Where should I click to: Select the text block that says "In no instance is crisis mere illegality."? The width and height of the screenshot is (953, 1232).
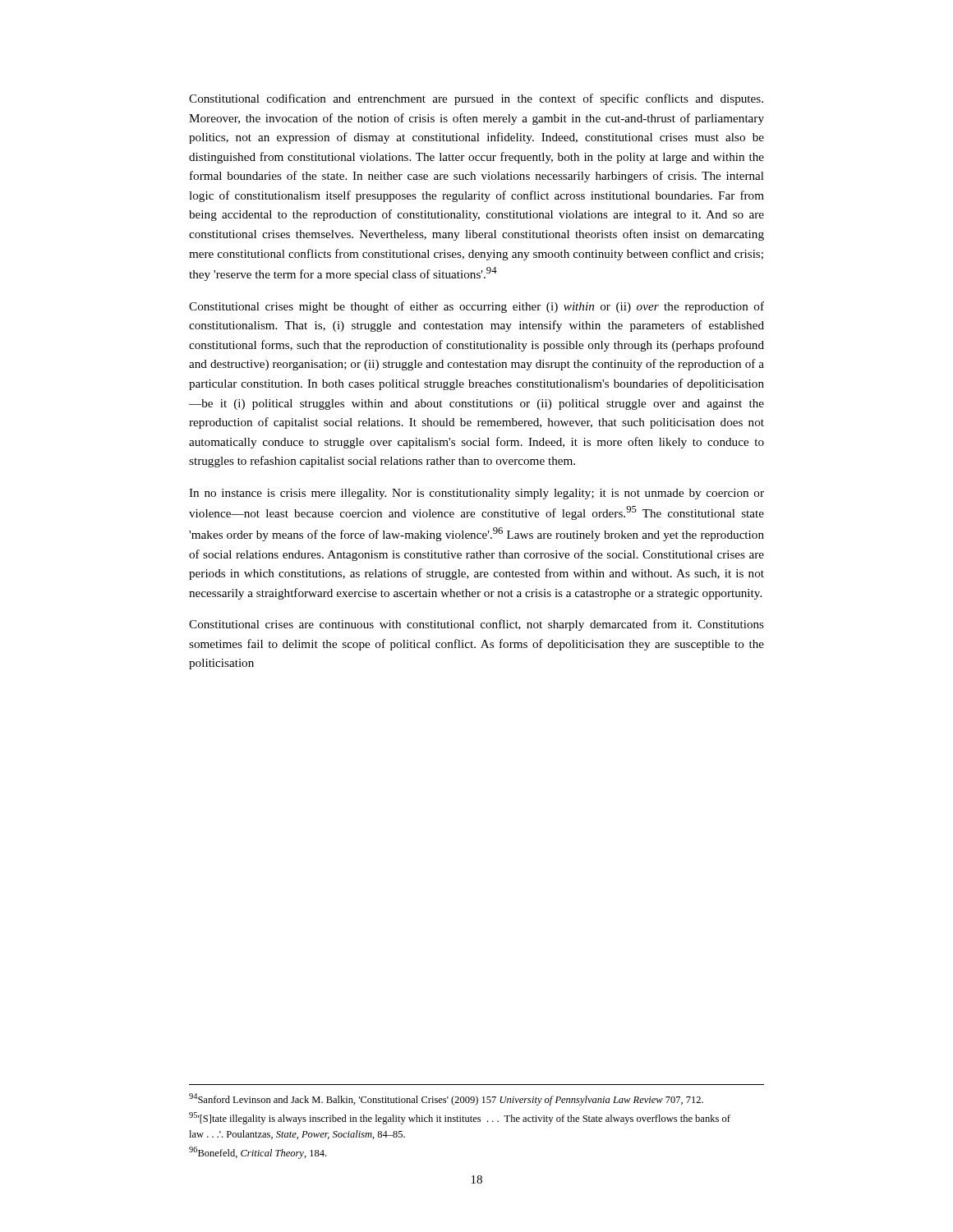(x=476, y=542)
